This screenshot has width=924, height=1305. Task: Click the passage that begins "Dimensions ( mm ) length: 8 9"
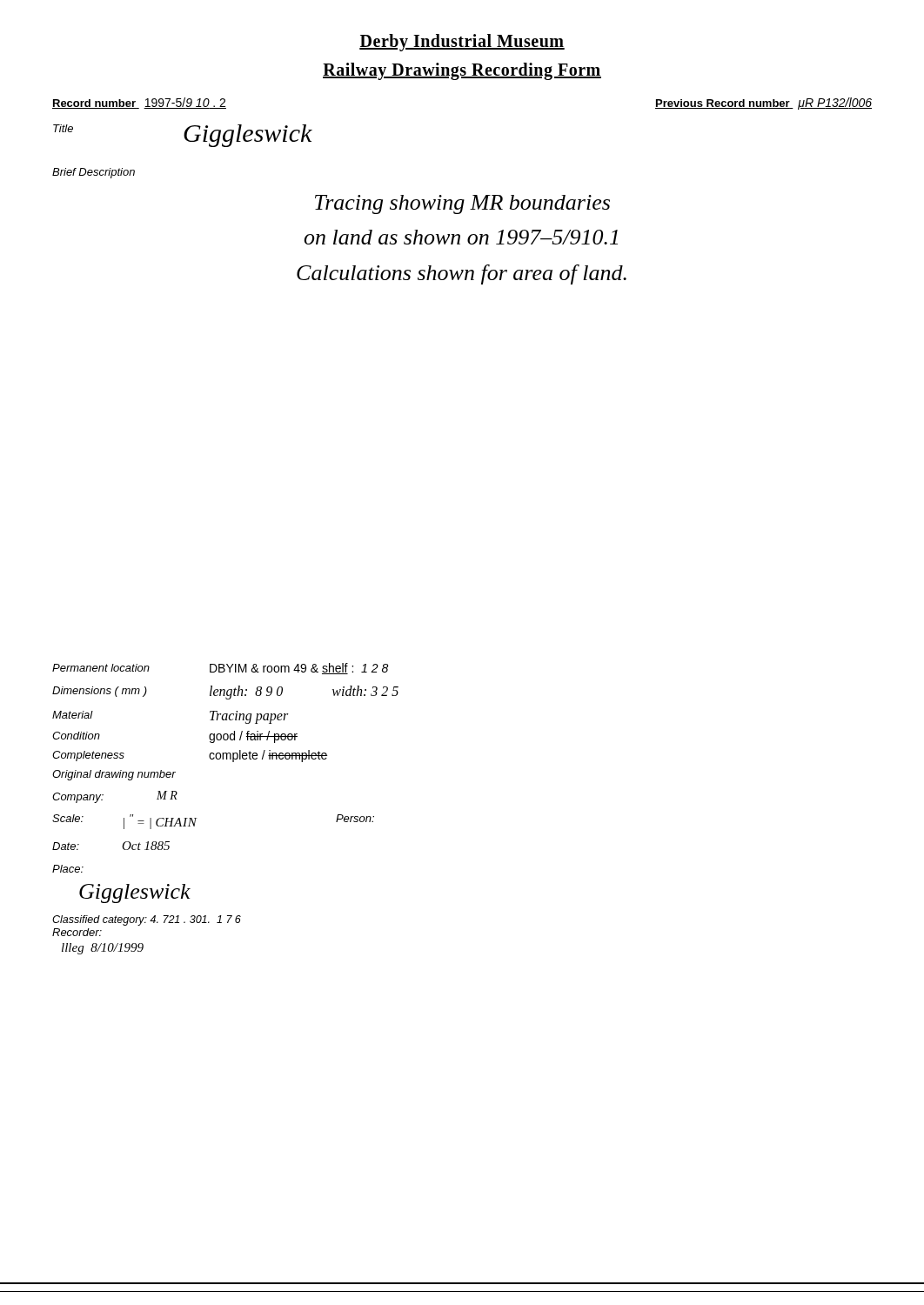[x=225, y=693]
